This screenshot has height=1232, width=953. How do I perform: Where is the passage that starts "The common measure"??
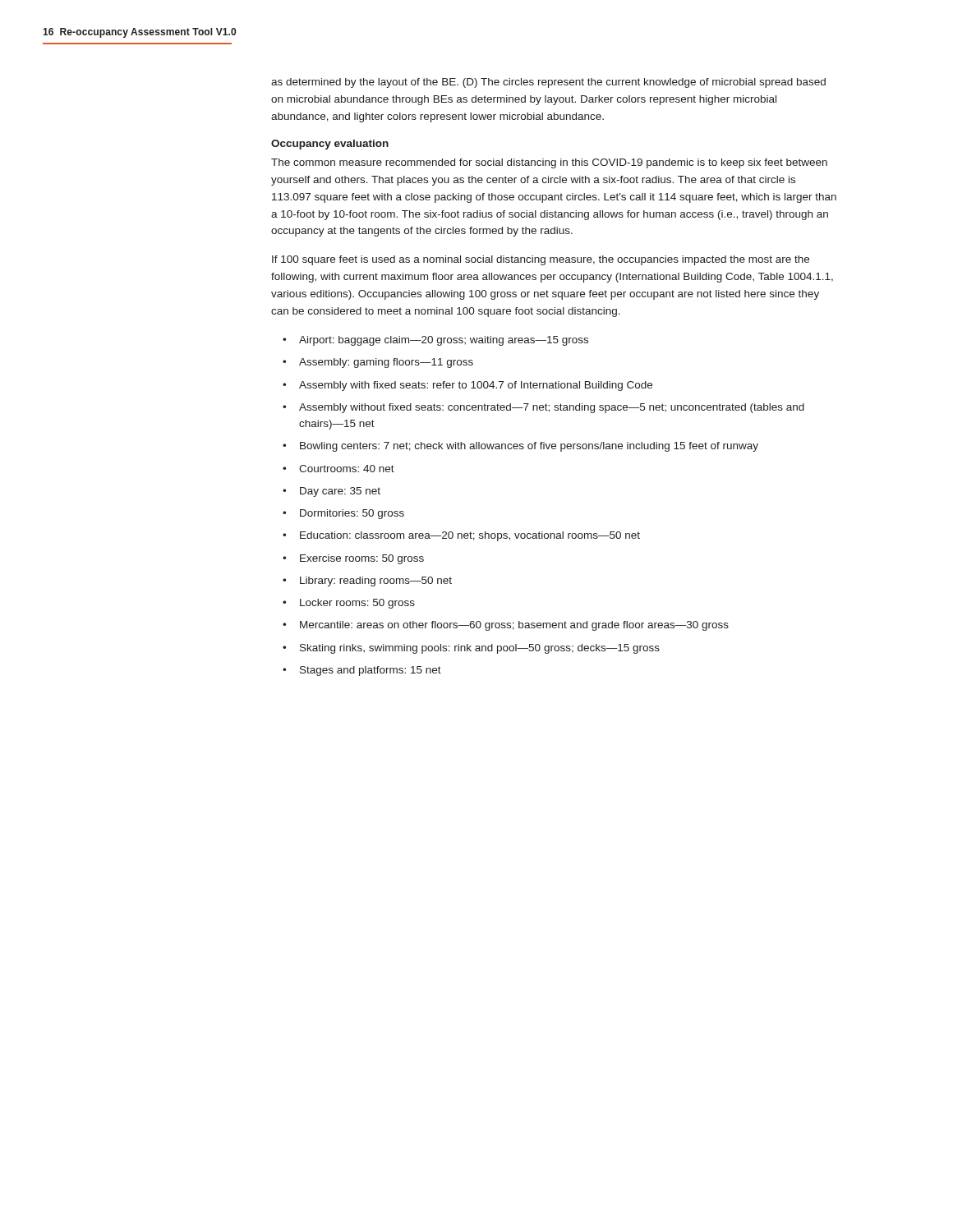pyautogui.click(x=554, y=196)
